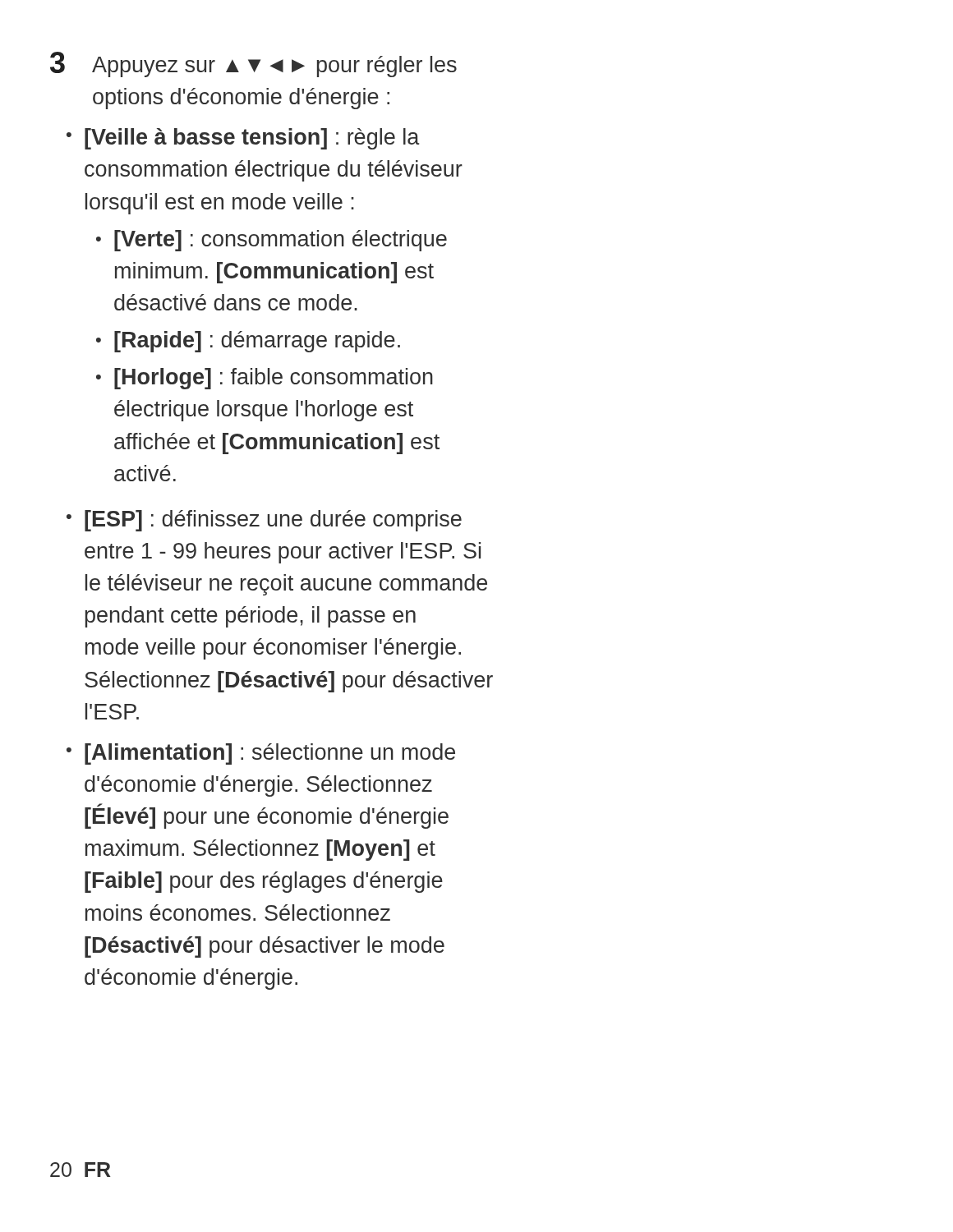Find the block on this page that starts "3 Appuyez sur ▲▼◄► pour régler lesoptions d'économie"
The image size is (953, 1232).
coord(253,81)
